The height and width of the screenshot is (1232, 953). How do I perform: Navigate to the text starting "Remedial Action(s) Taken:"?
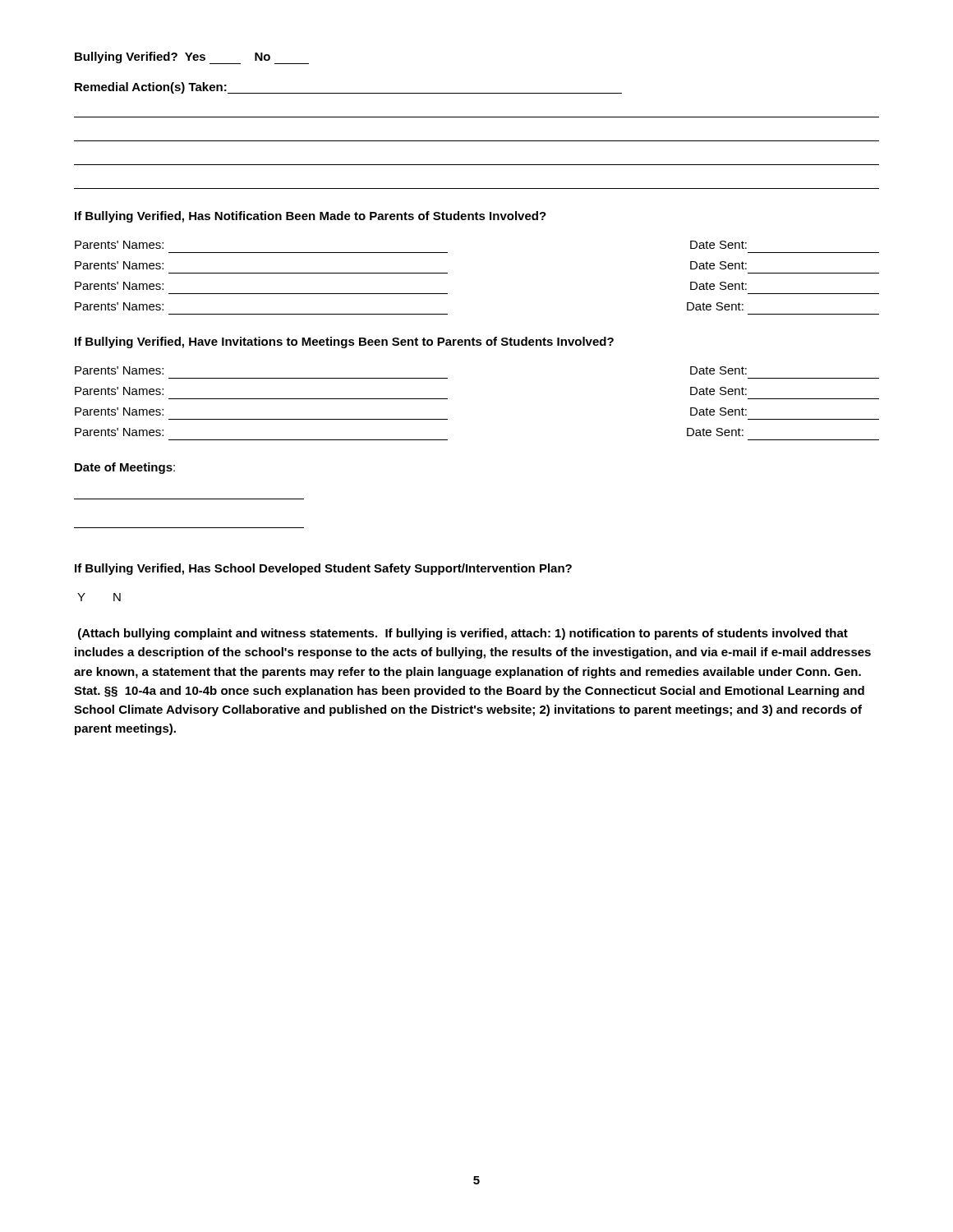tap(348, 86)
